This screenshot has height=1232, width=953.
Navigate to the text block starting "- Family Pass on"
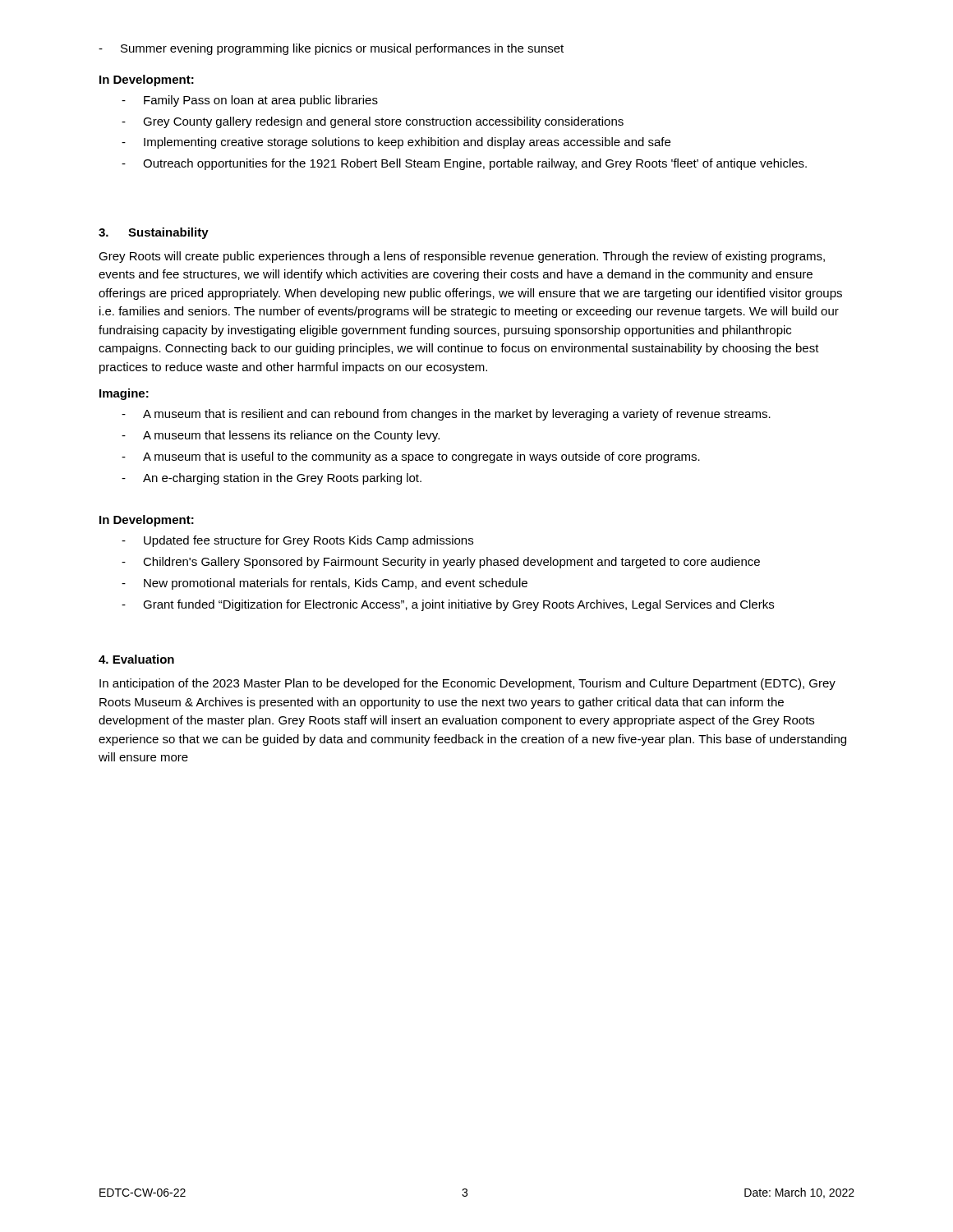point(250,101)
